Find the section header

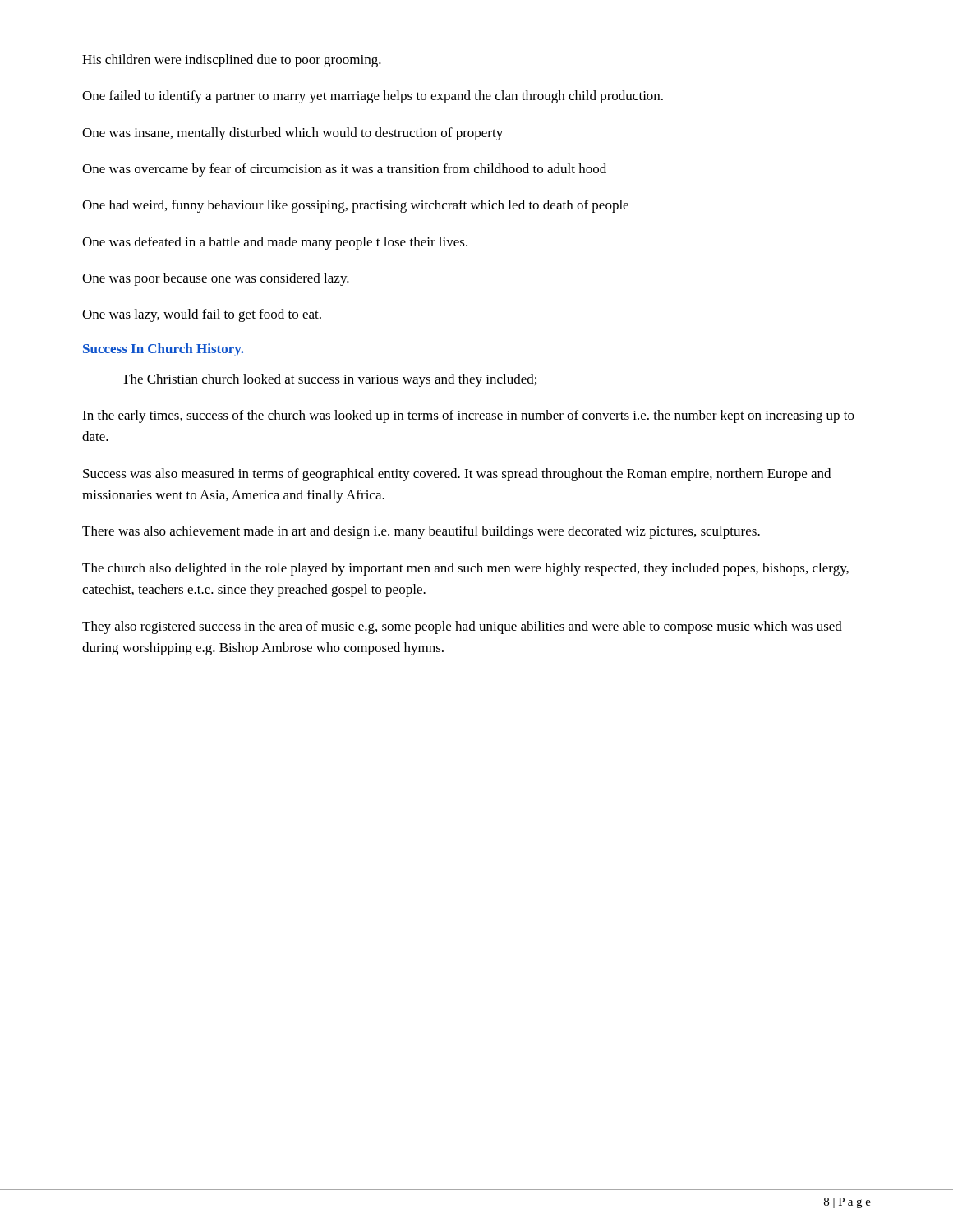[163, 348]
